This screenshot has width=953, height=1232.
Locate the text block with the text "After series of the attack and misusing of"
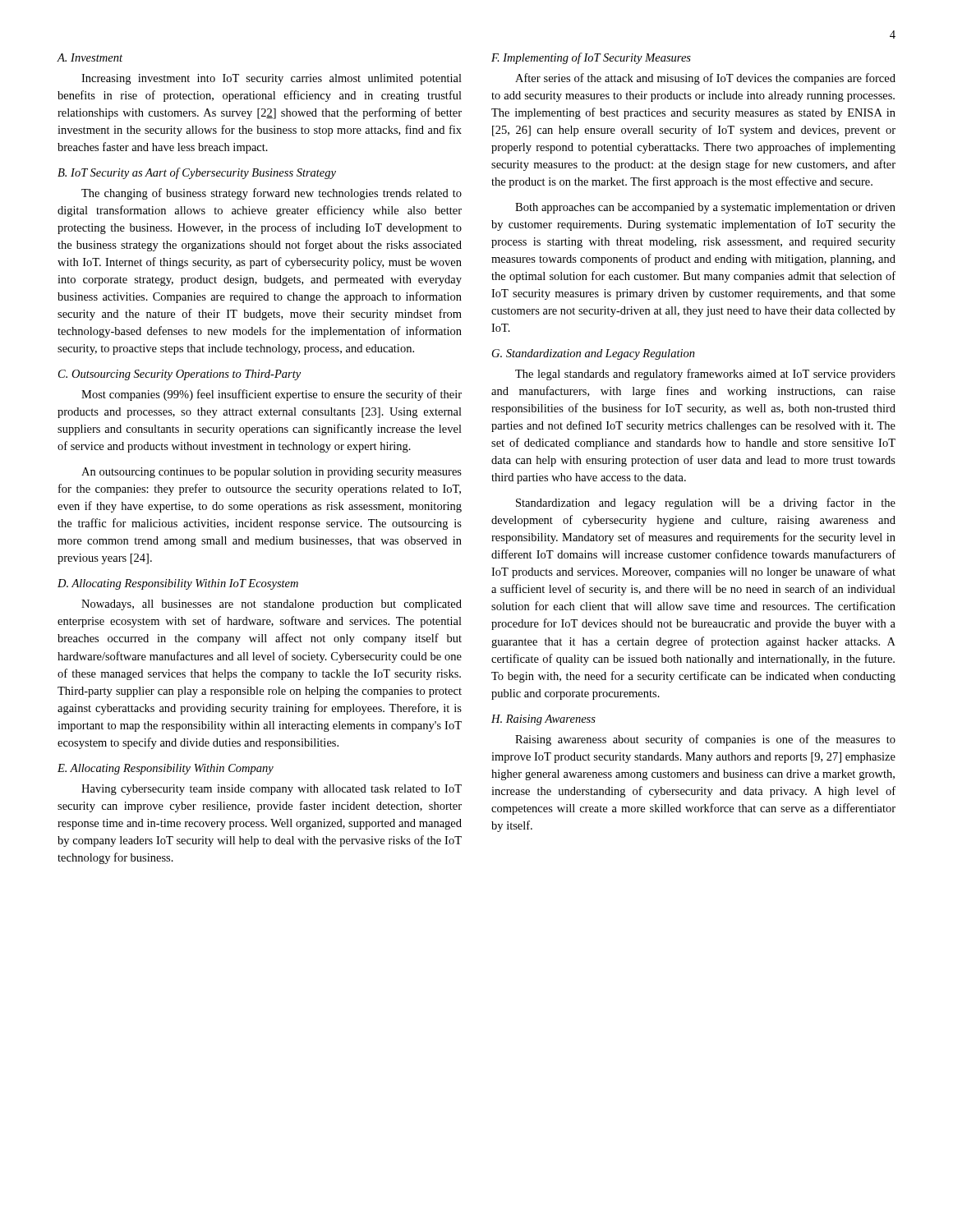point(693,130)
